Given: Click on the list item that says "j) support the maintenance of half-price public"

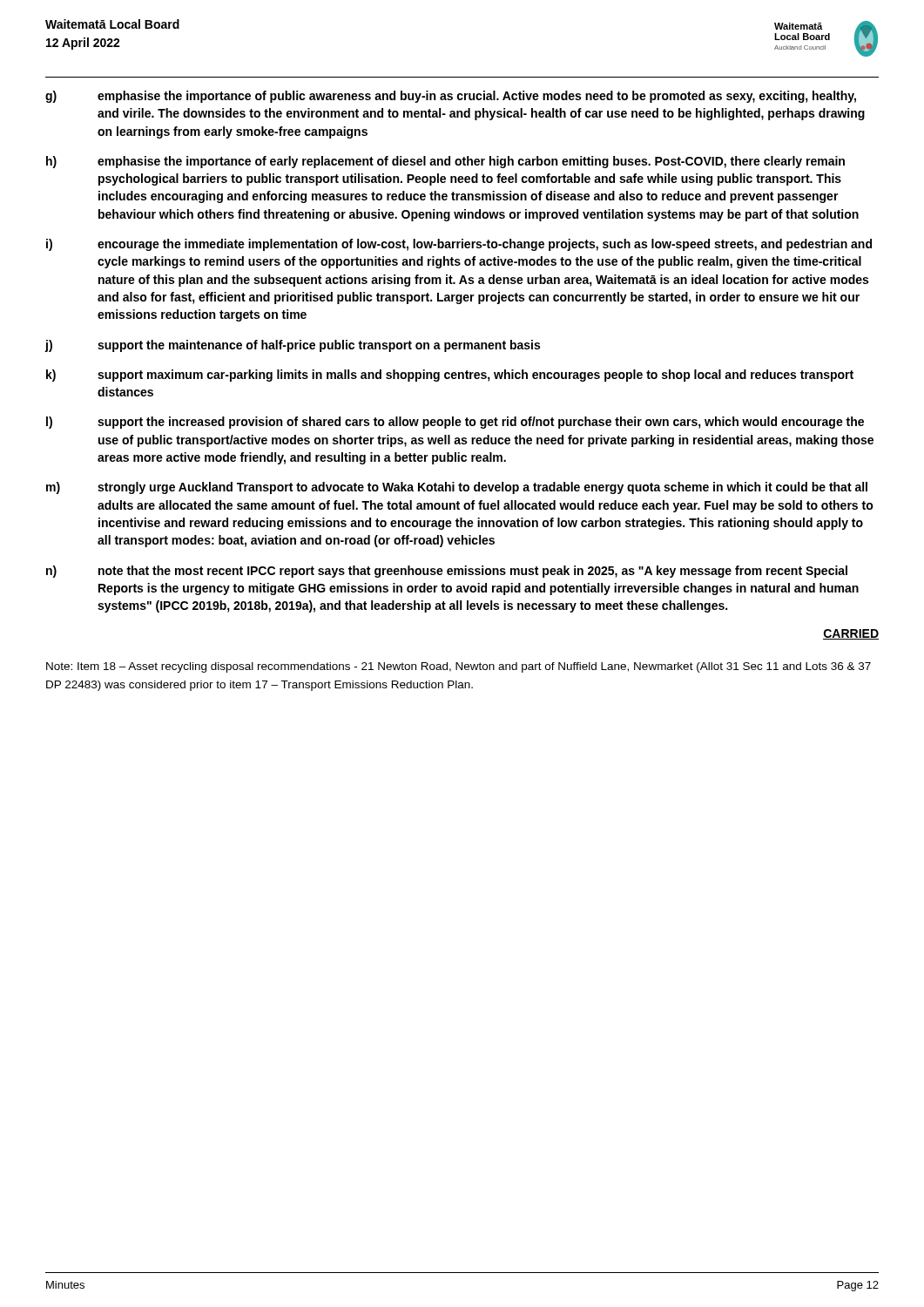Looking at the screenshot, I should [x=462, y=345].
